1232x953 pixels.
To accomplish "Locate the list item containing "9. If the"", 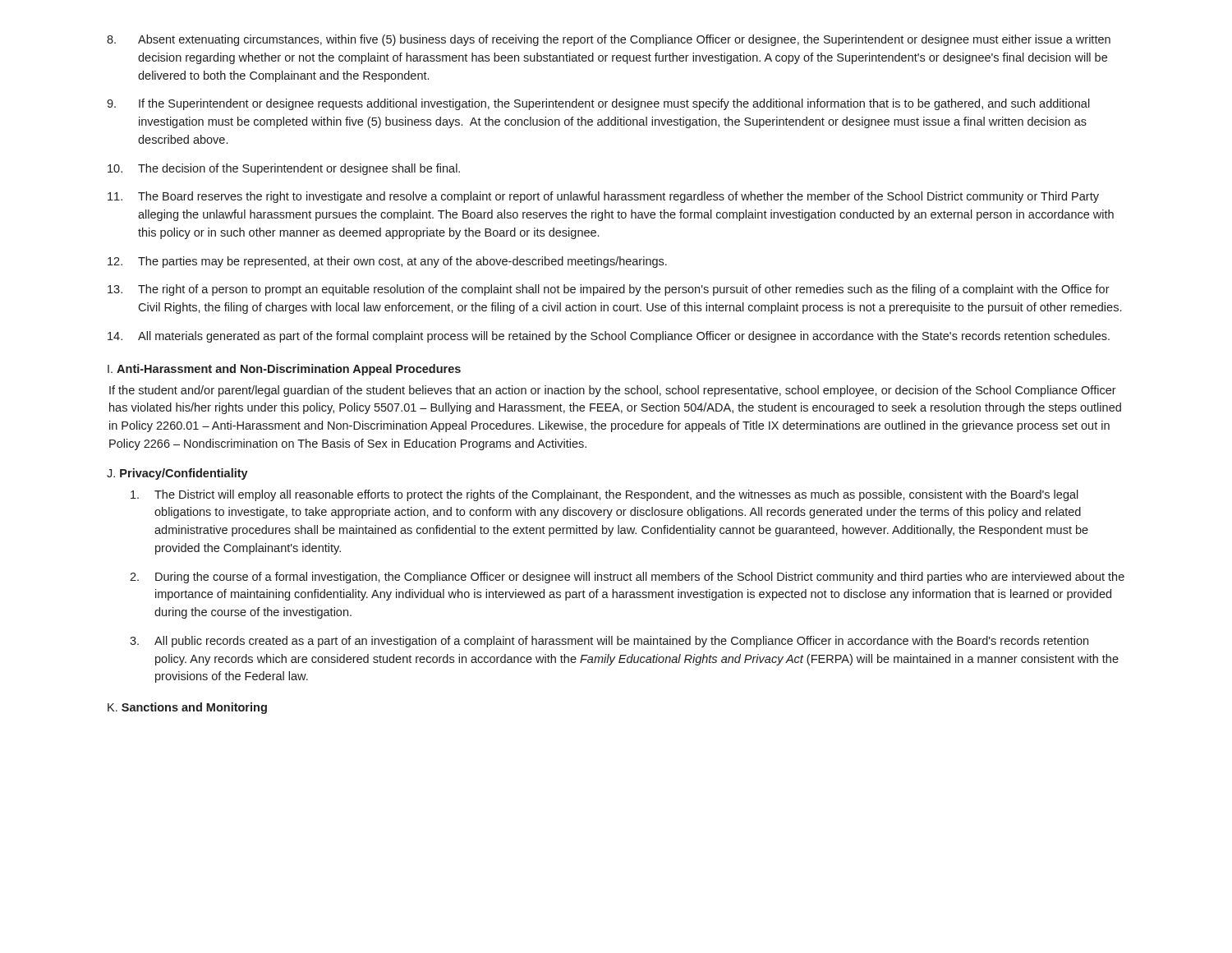I will 616,122.
